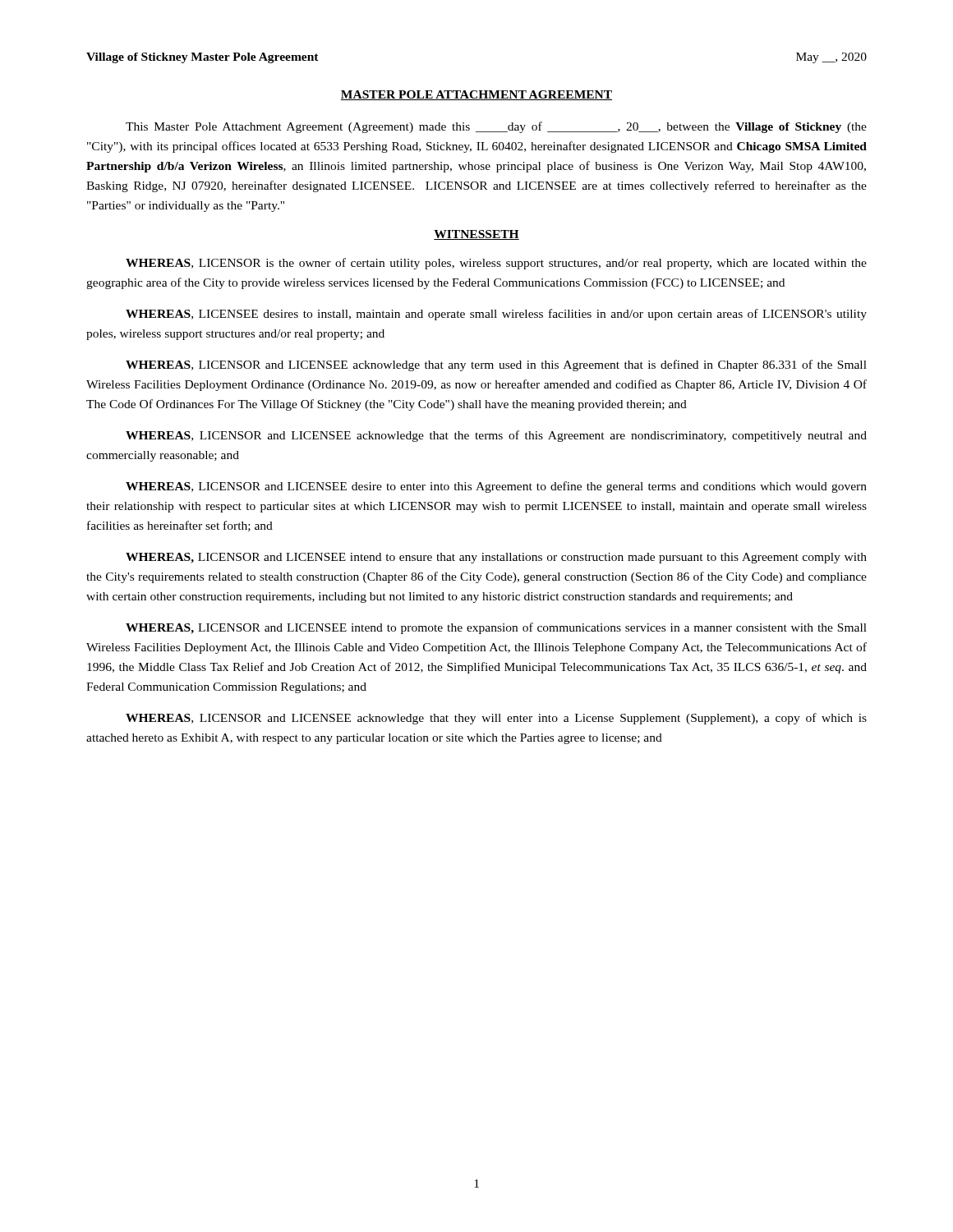Click on the text block containing "WHEREAS, LICENSOR and LICENSEE intend to ensure that"
Viewport: 953px width, 1232px height.
pyautogui.click(x=476, y=576)
